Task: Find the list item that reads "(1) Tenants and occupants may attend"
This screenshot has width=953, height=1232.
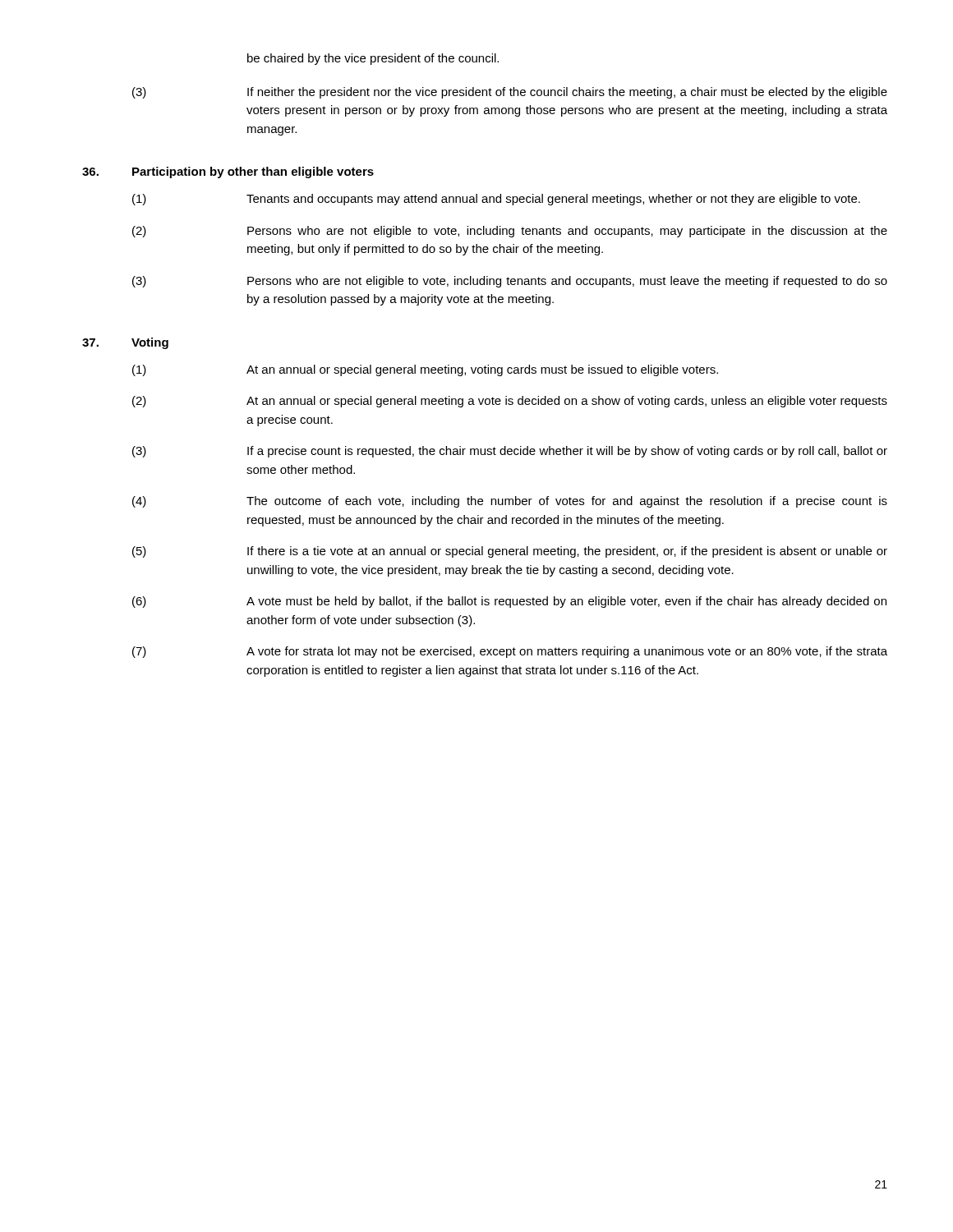Action: coord(485,199)
